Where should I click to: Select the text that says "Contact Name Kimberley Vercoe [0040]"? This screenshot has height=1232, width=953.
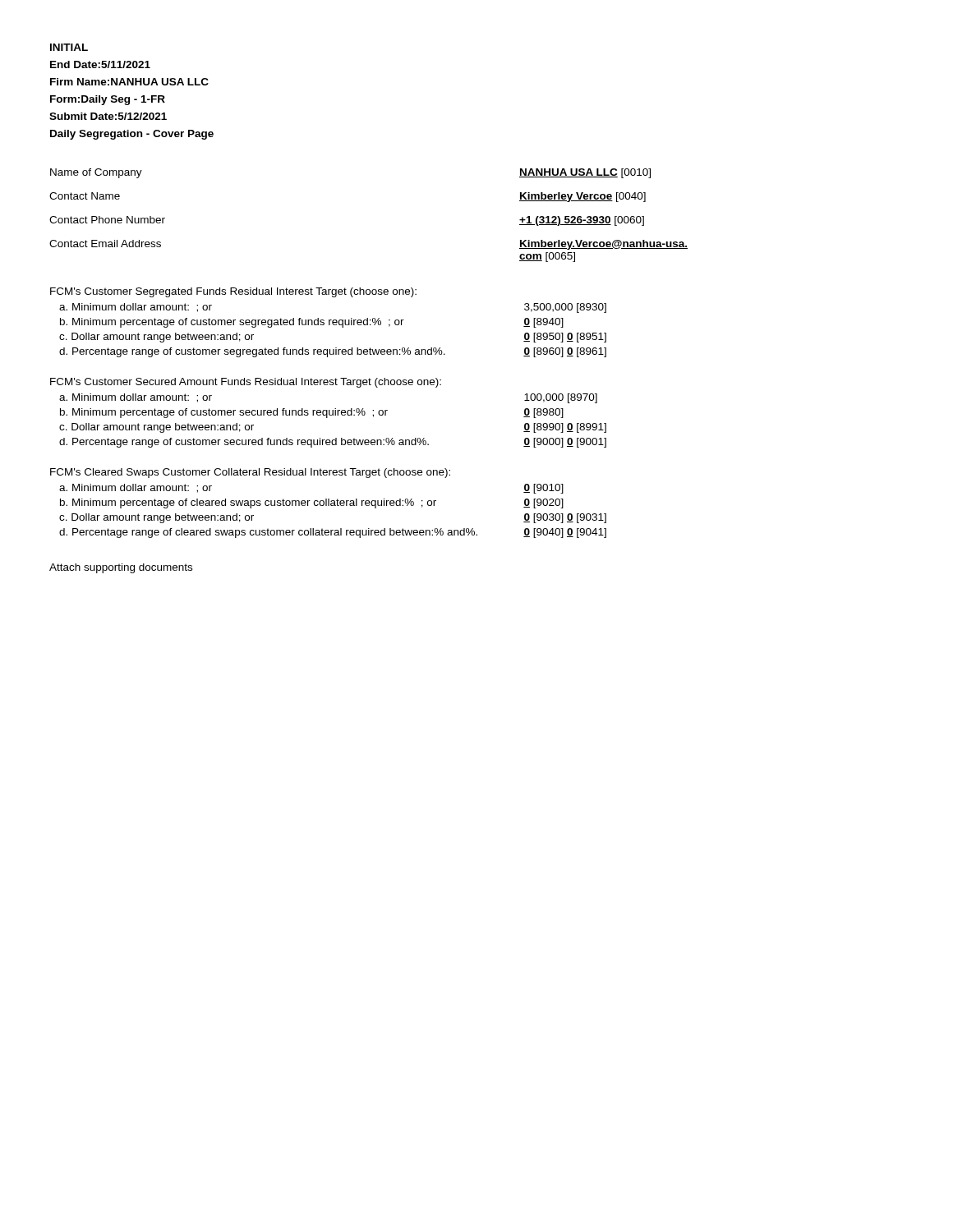coord(86,197)
